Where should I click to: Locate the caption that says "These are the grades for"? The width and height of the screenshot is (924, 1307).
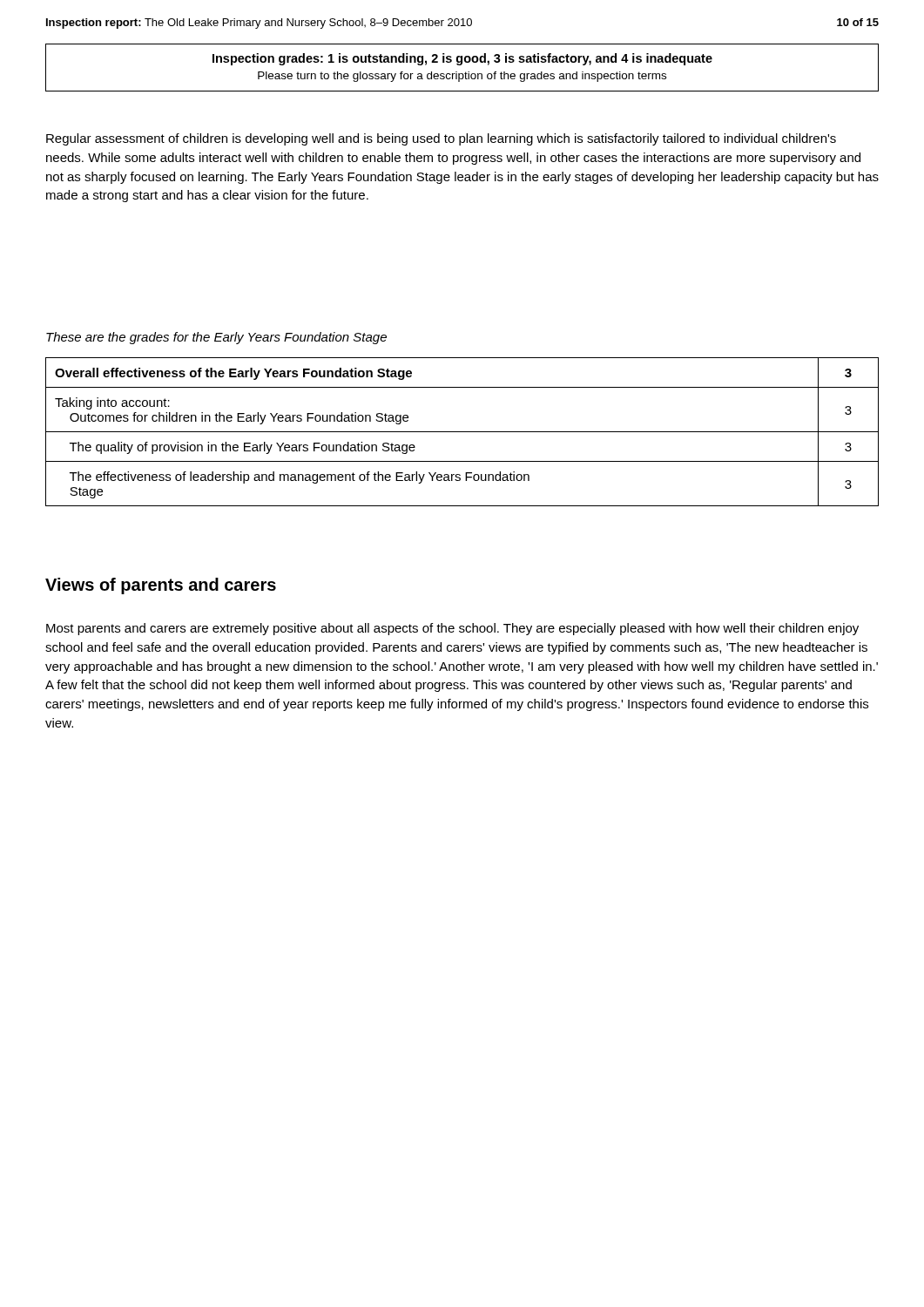pyautogui.click(x=216, y=337)
